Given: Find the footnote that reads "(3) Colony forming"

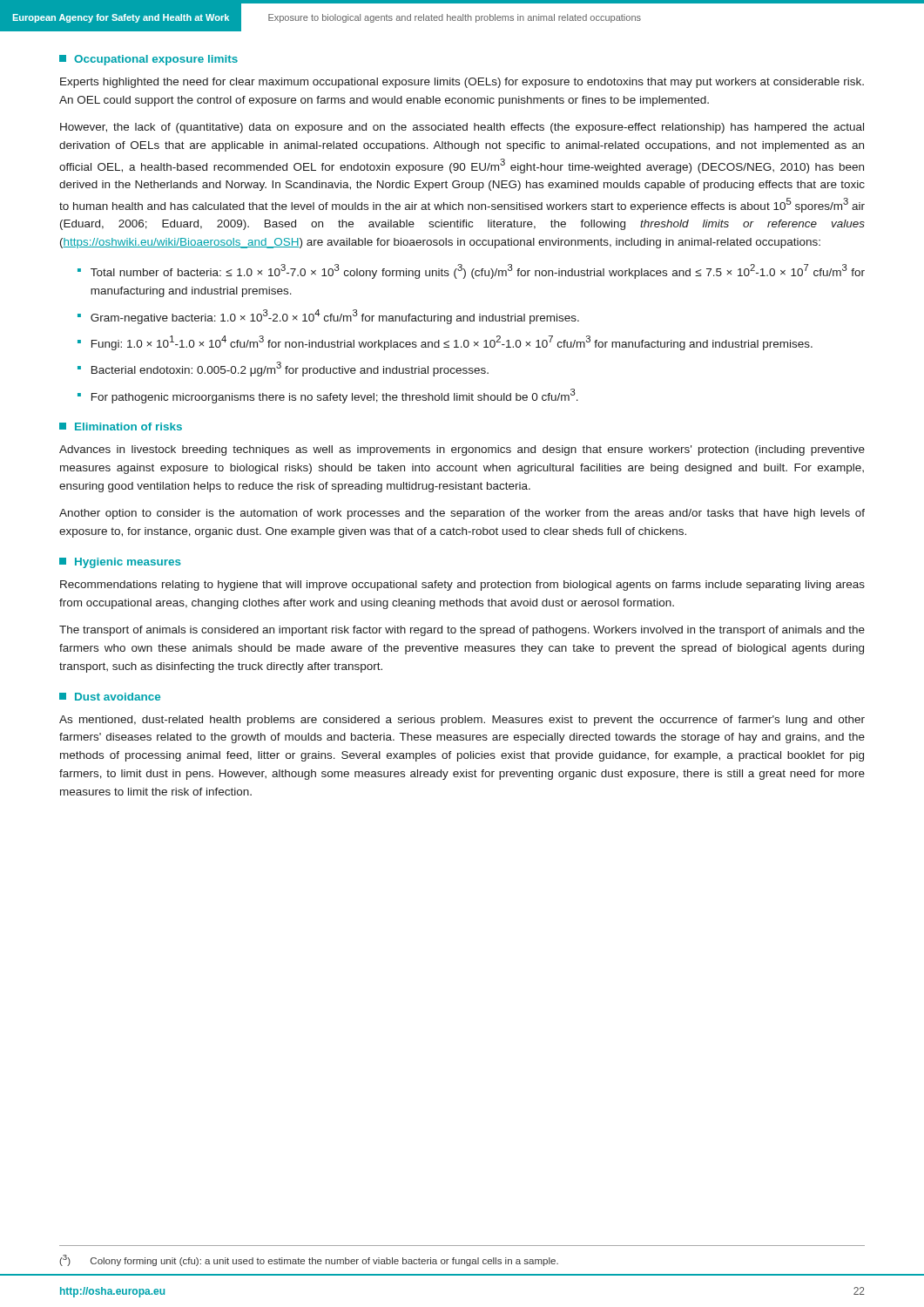Looking at the screenshot, I should pyautogui.click(x=462, y=1260).
